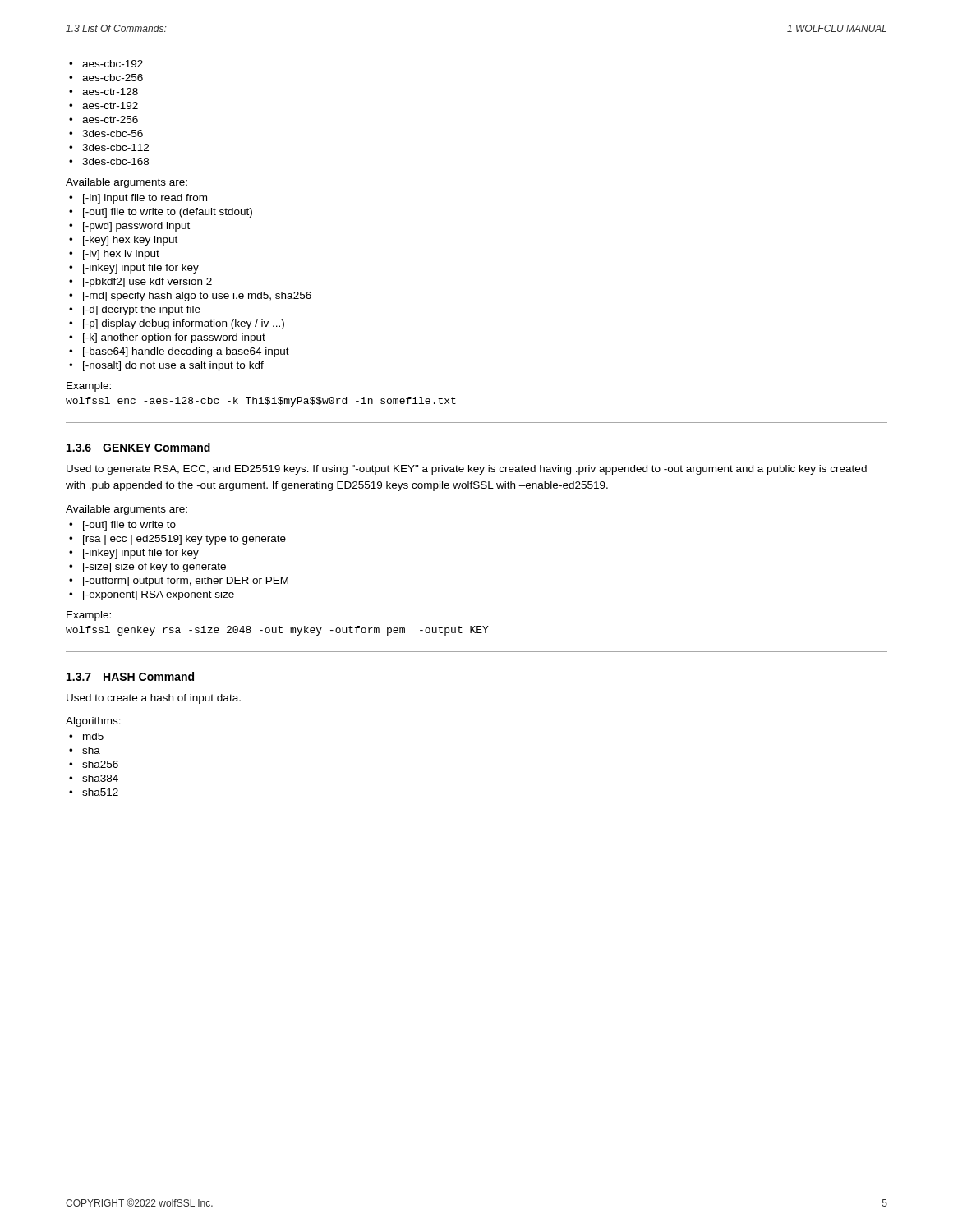Point to the text starting "Used to generate"
Screen dimensions: 1232x953
pos(466,477)
